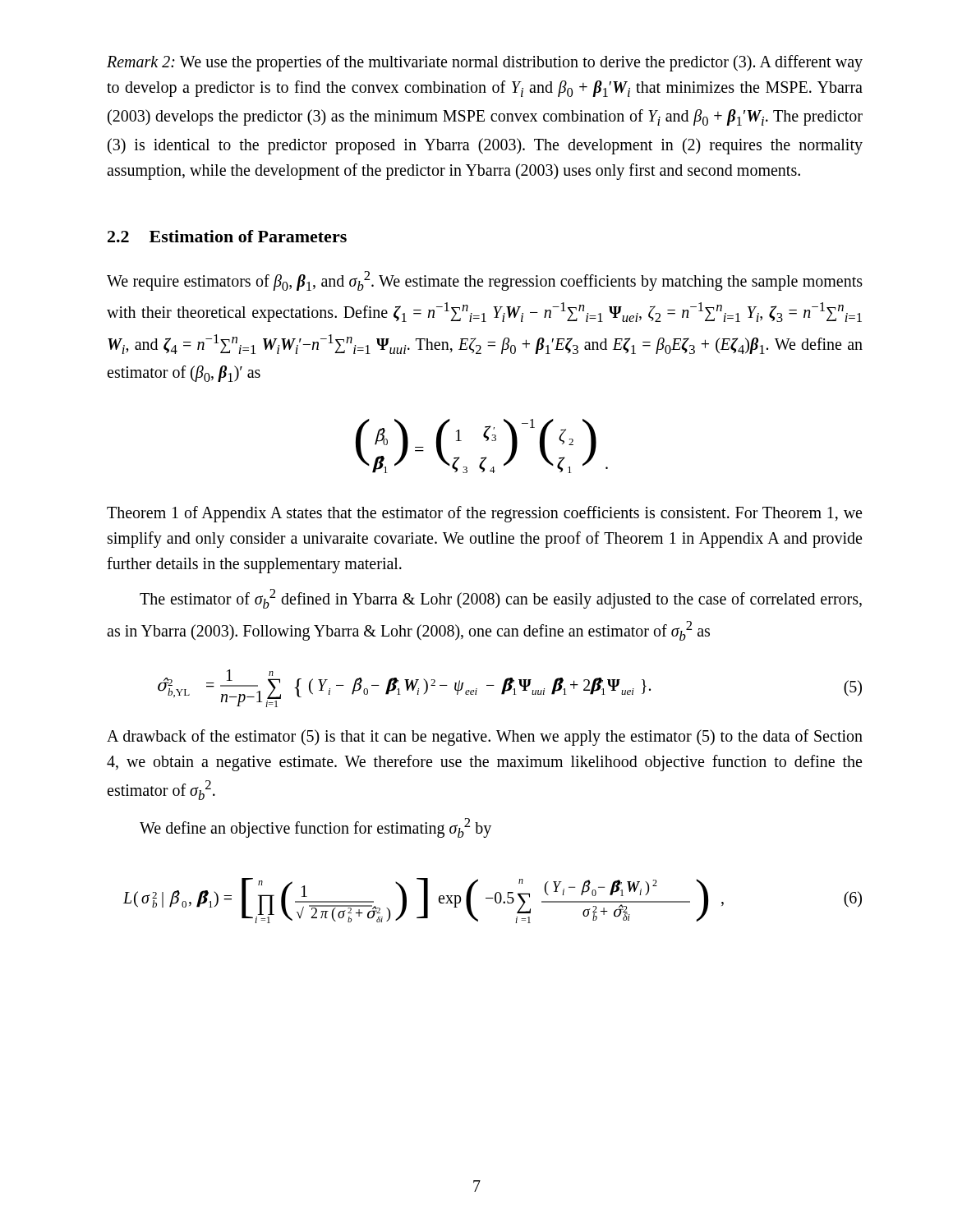Screen dimensions: 1232x953
Task: Click the formula that begins "( β̂ 0"
Action: coord(485,447)
